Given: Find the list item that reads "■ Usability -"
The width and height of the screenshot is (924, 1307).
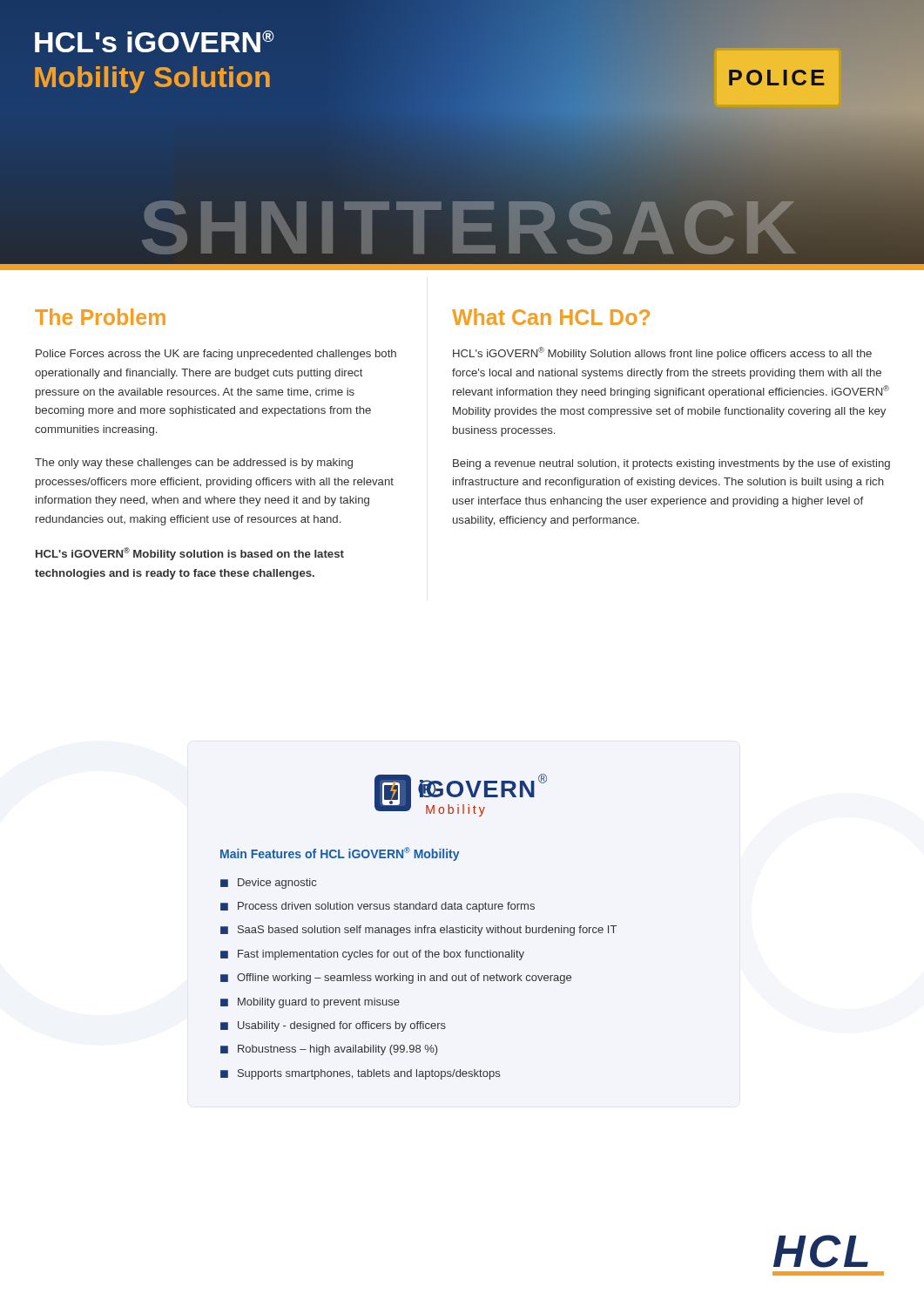Looking at the screenshot, I should (x=333, y=1026).
